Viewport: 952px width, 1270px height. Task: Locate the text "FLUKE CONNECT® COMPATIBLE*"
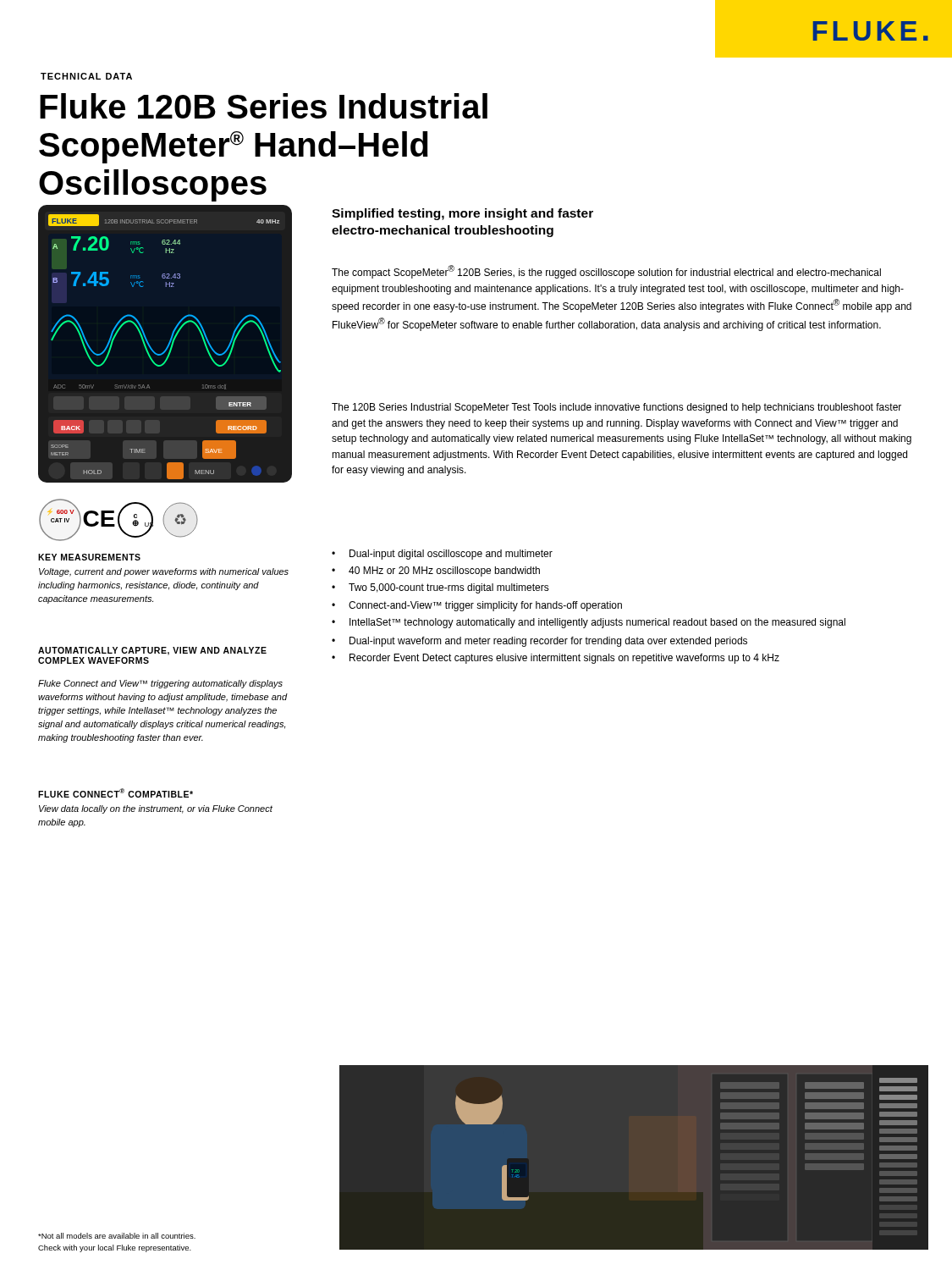[116, 793]
